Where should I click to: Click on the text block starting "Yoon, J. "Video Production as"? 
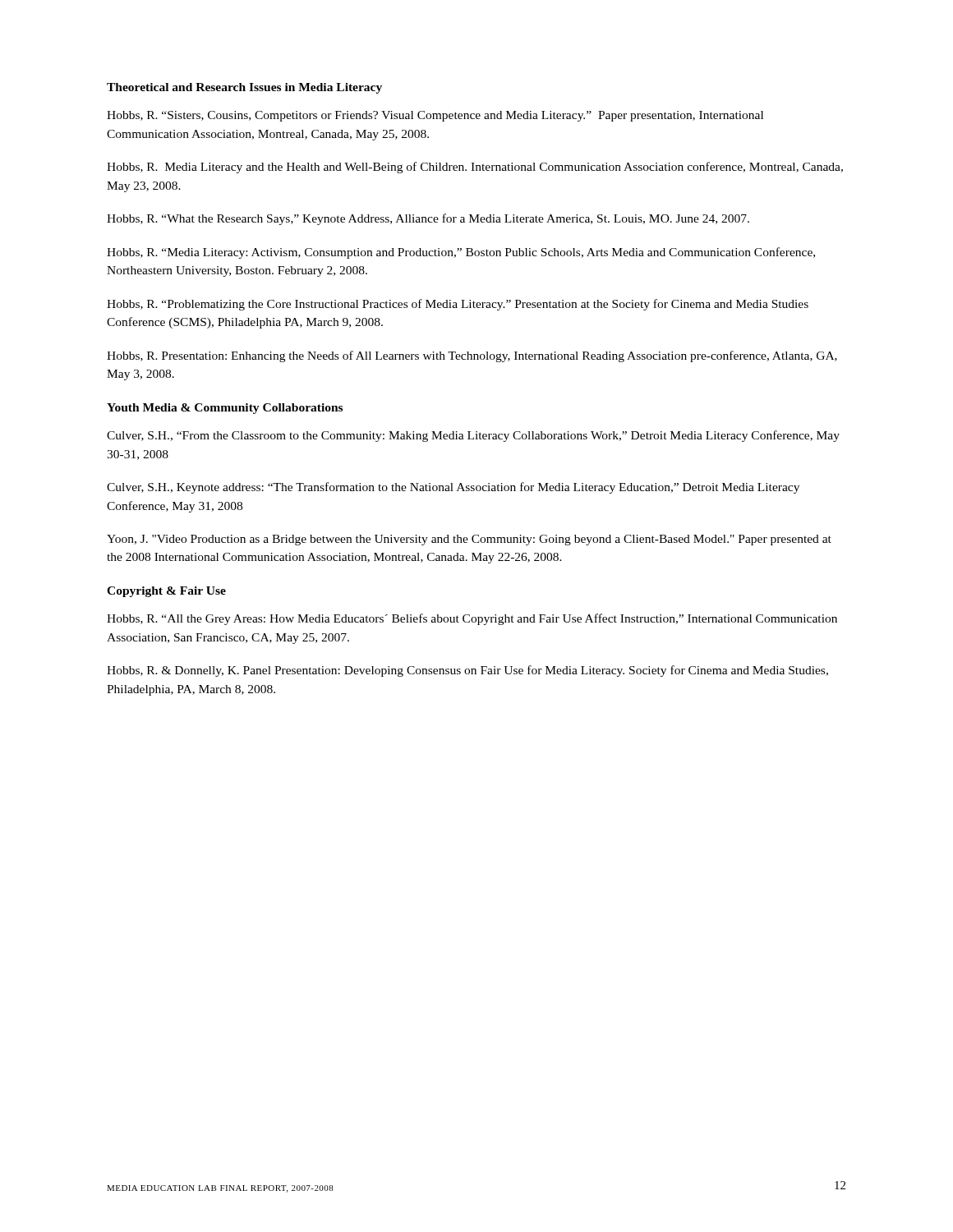point(469,548)
